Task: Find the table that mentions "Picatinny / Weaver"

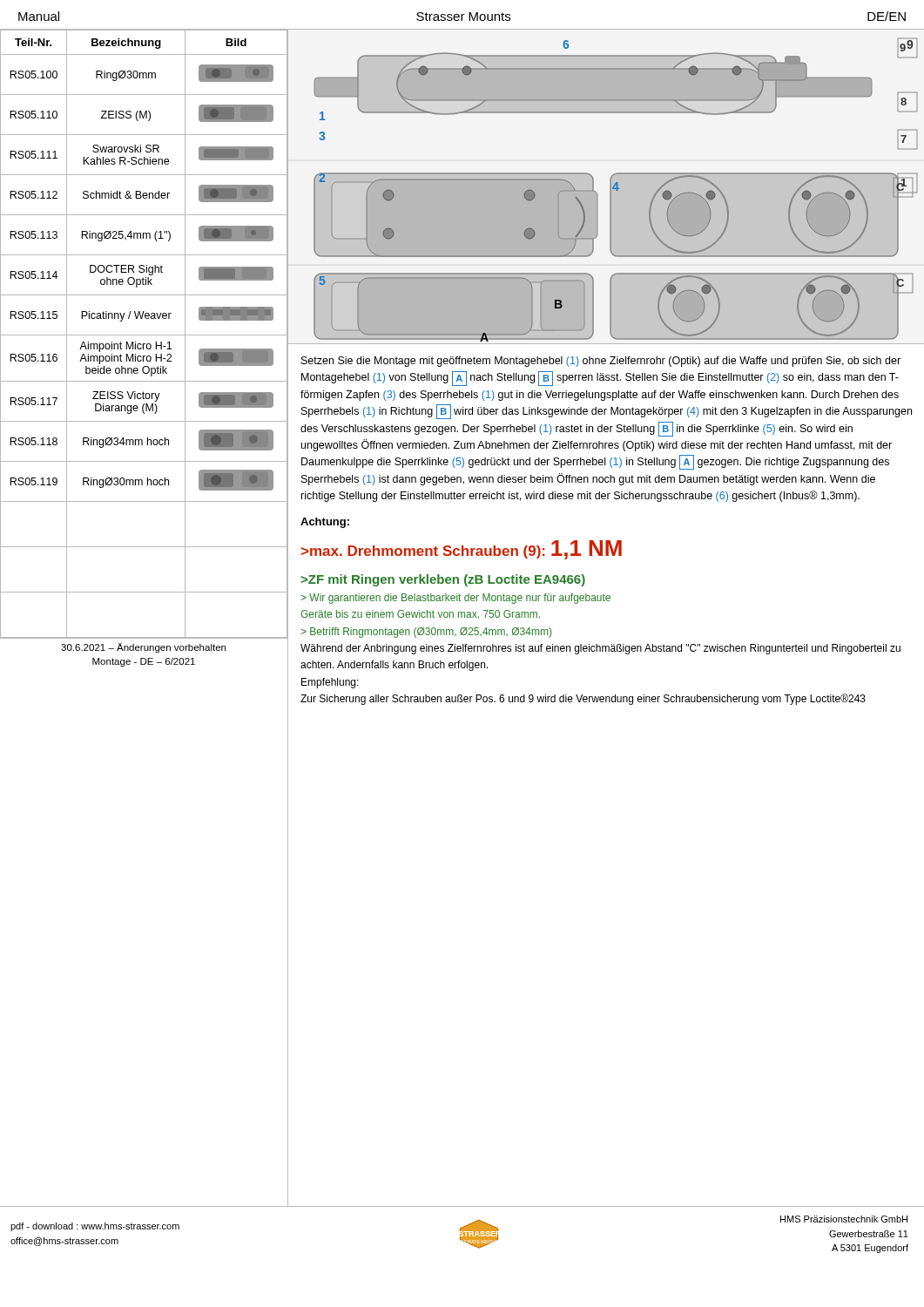Action: pos(144,618)
